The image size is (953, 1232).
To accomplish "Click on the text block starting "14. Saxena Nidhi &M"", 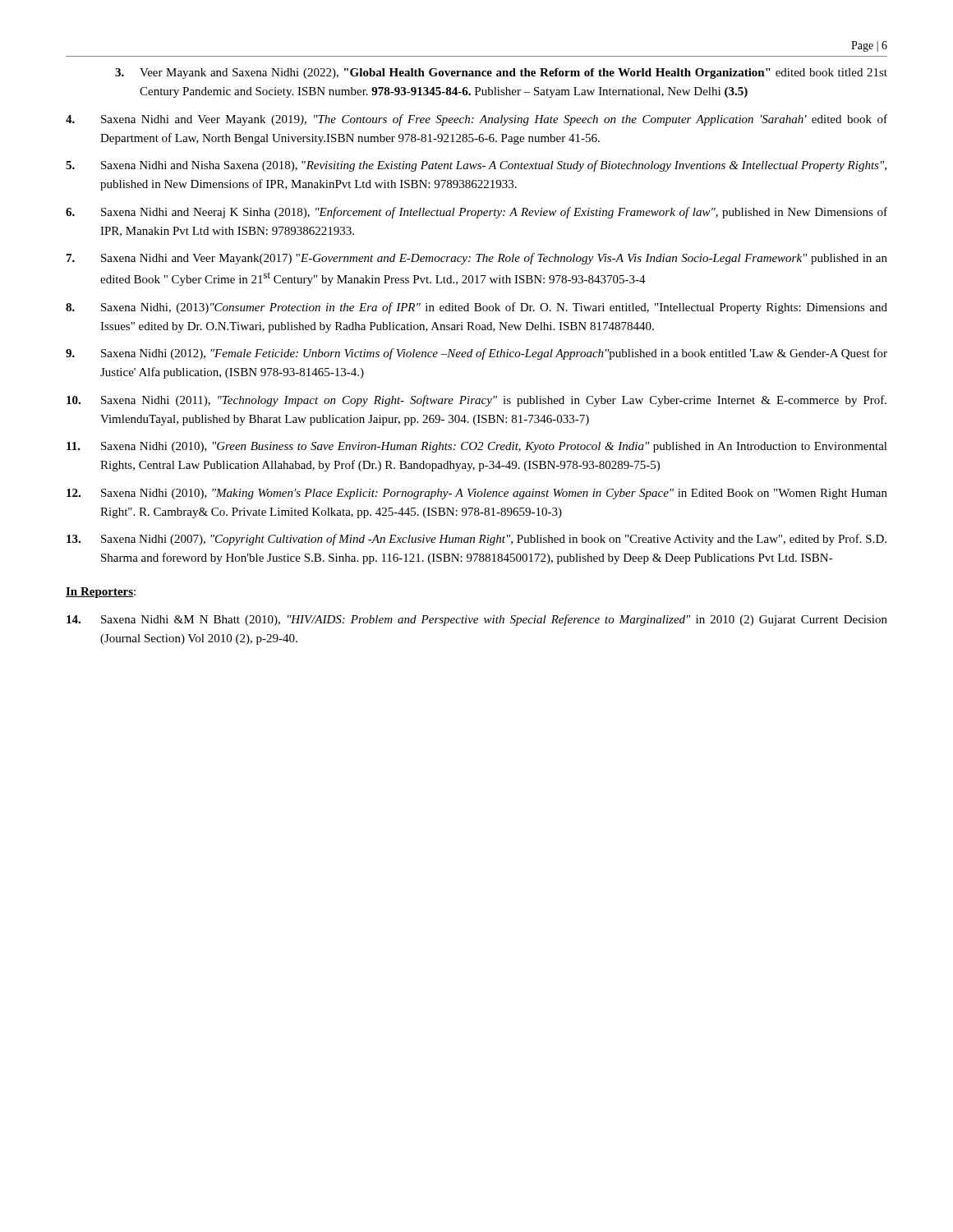I will 476,629.
